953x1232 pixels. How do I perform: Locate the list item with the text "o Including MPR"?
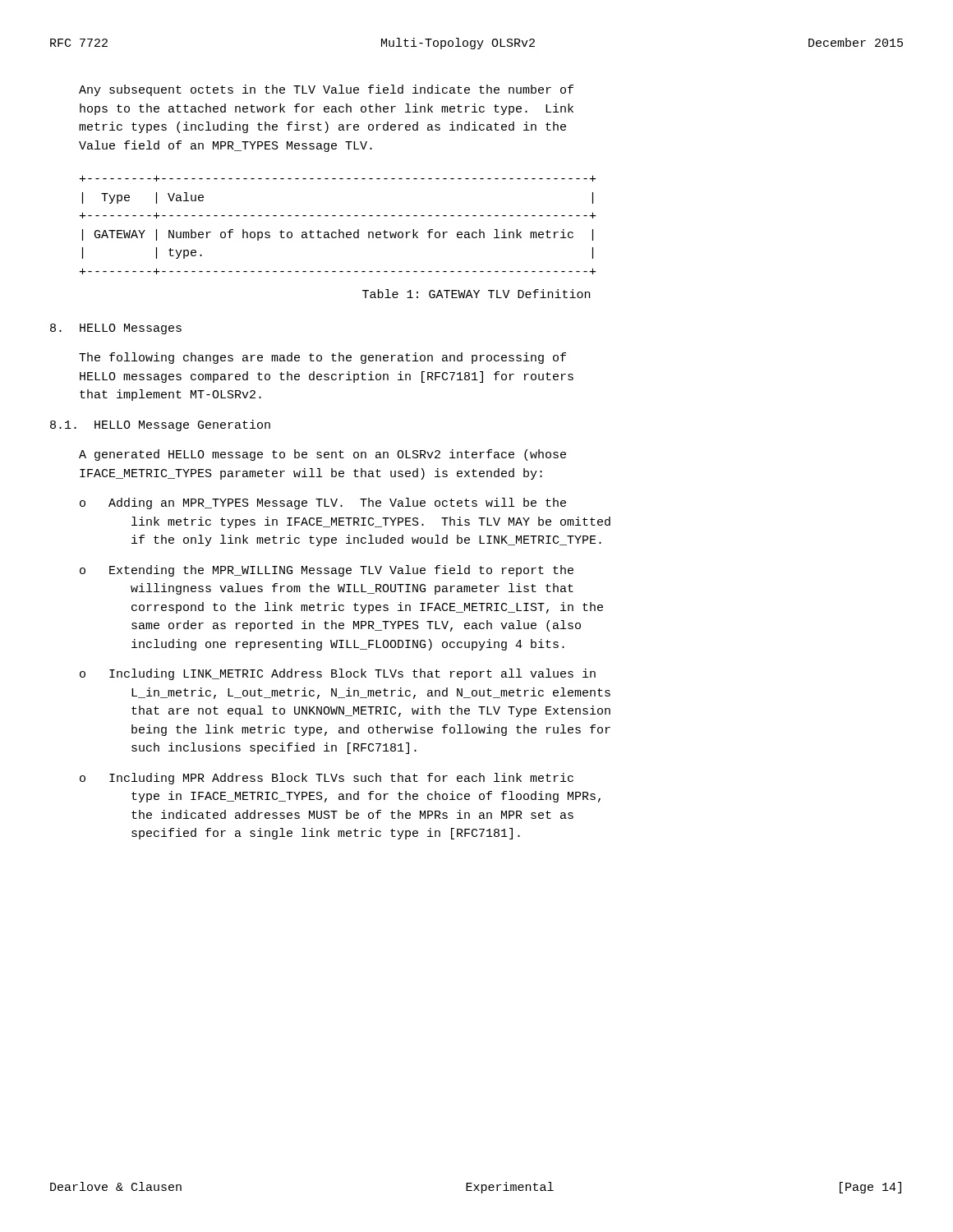pyautogui.click(x=491, y=807)
